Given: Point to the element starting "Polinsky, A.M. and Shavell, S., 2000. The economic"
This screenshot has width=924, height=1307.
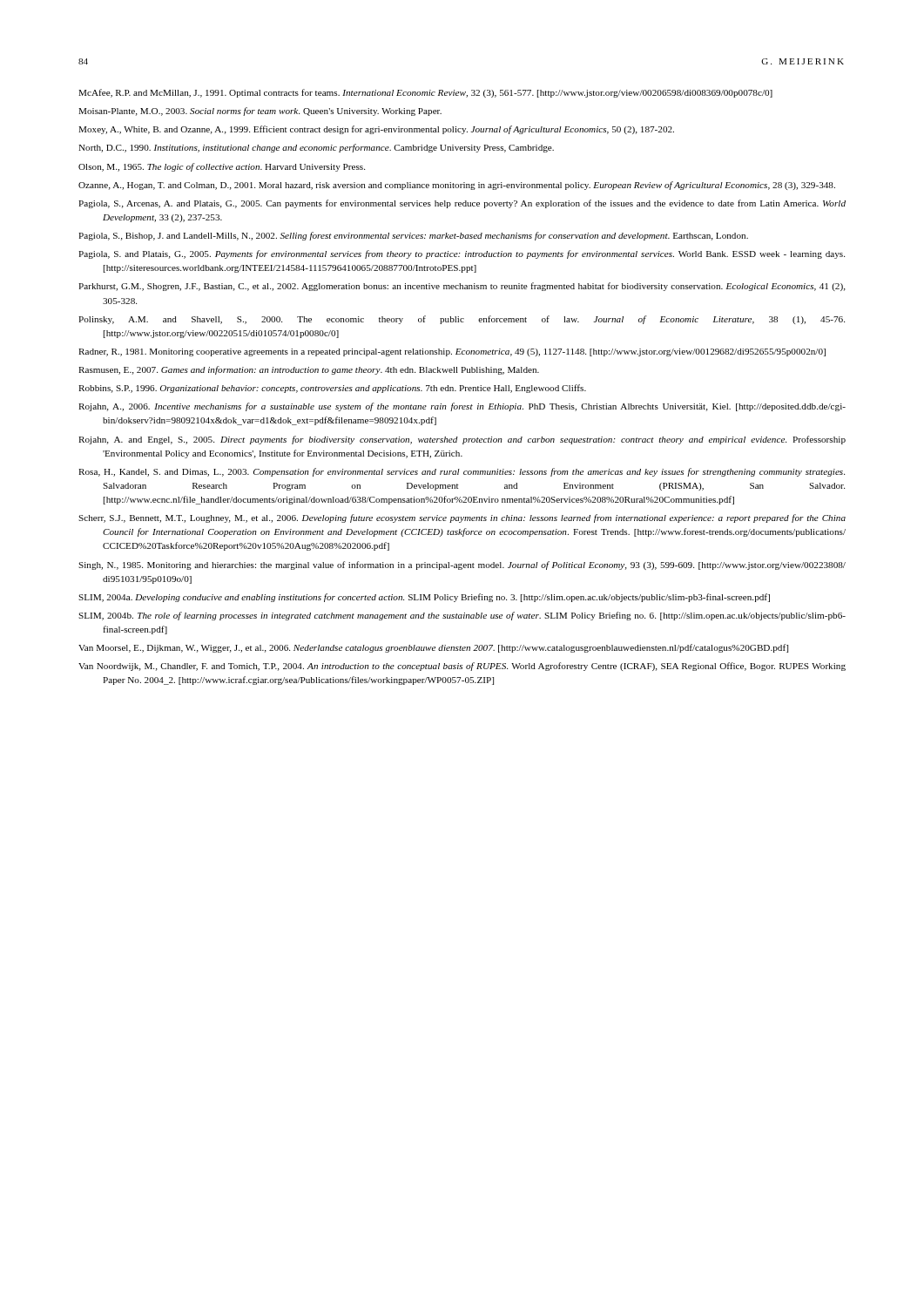Looking at the screenshot, I should (462, 326).
